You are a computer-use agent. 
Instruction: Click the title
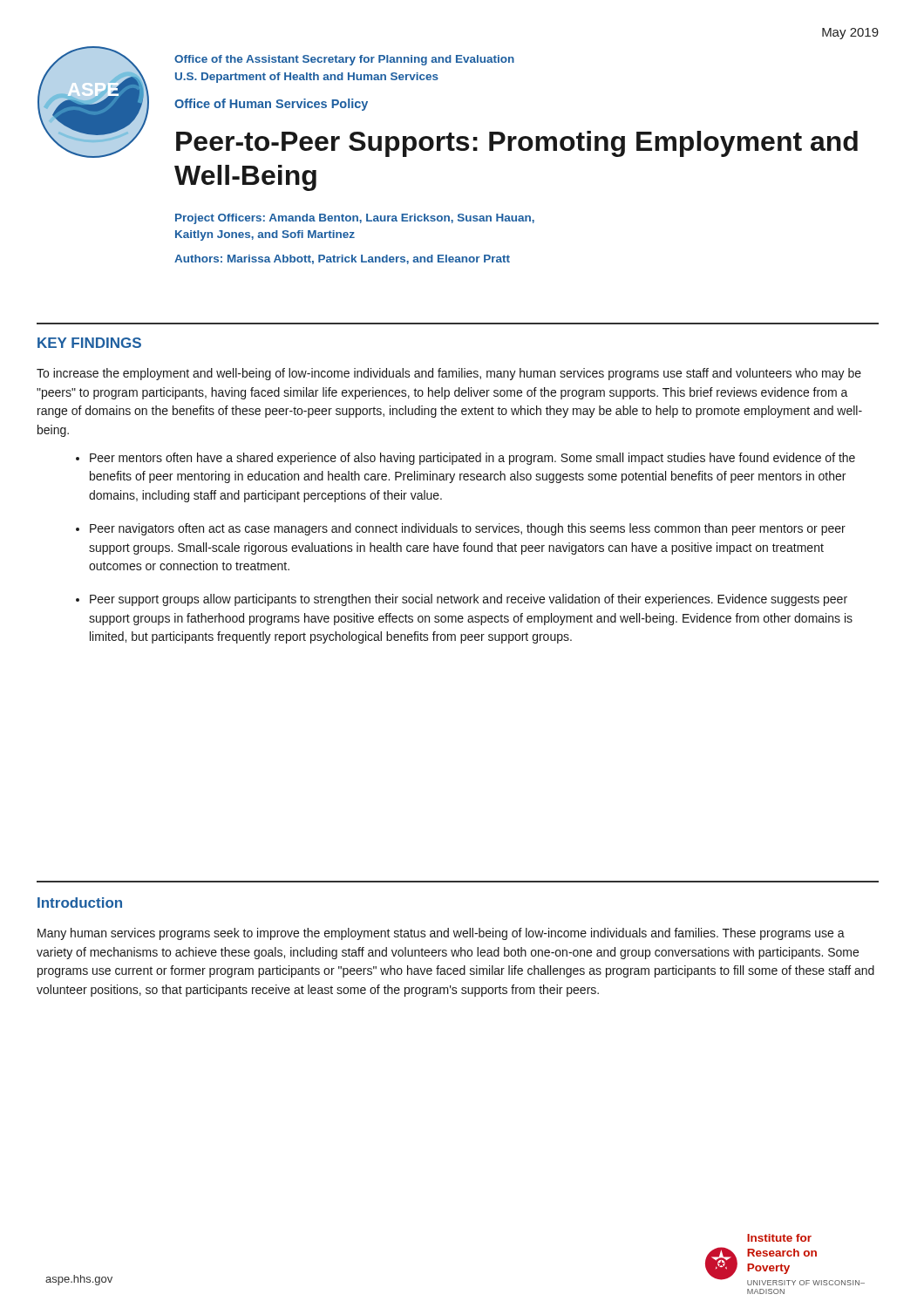click(x=517, y=158)
